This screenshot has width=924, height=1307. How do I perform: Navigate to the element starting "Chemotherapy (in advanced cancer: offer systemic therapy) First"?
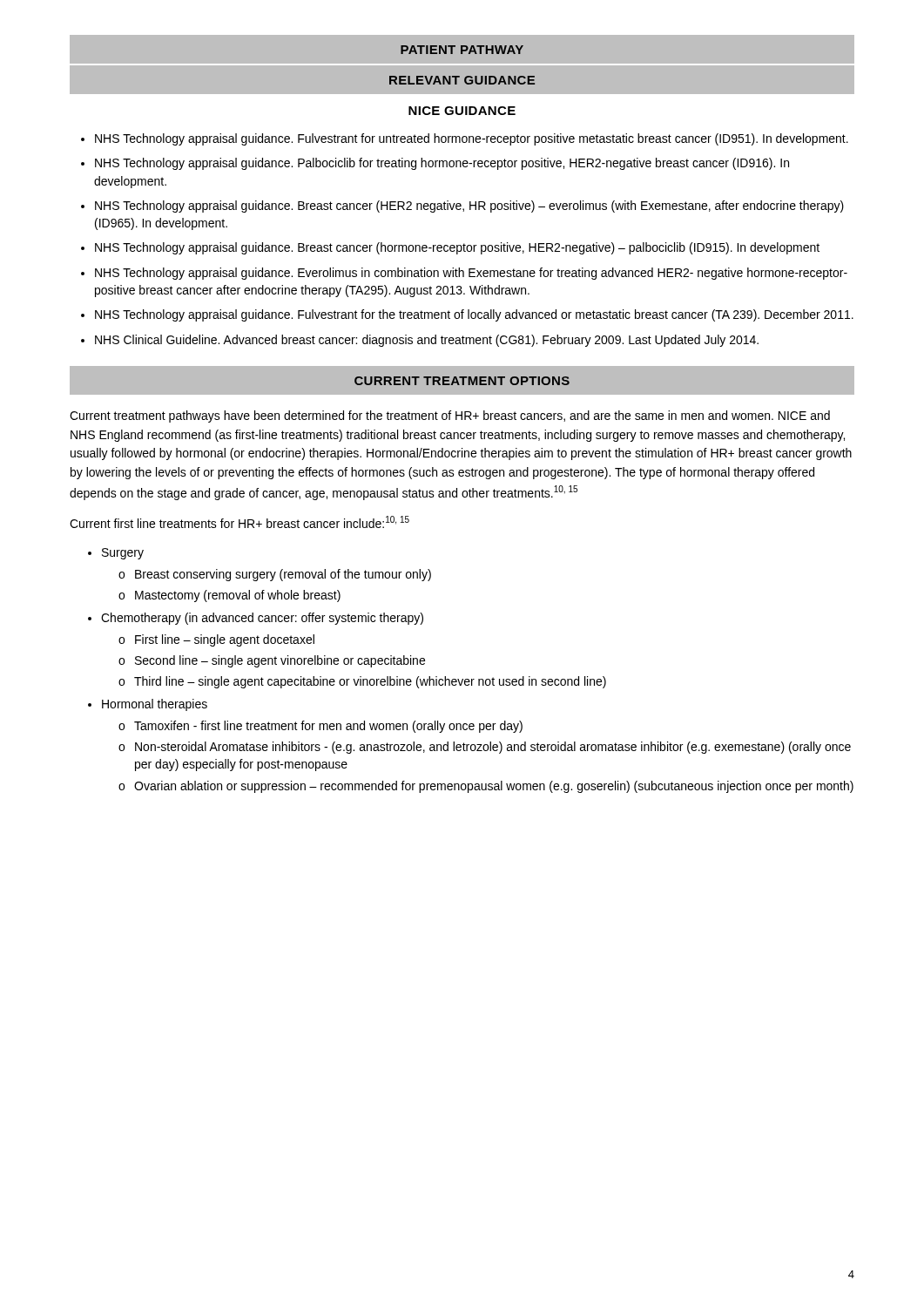(x=262, y=619)
